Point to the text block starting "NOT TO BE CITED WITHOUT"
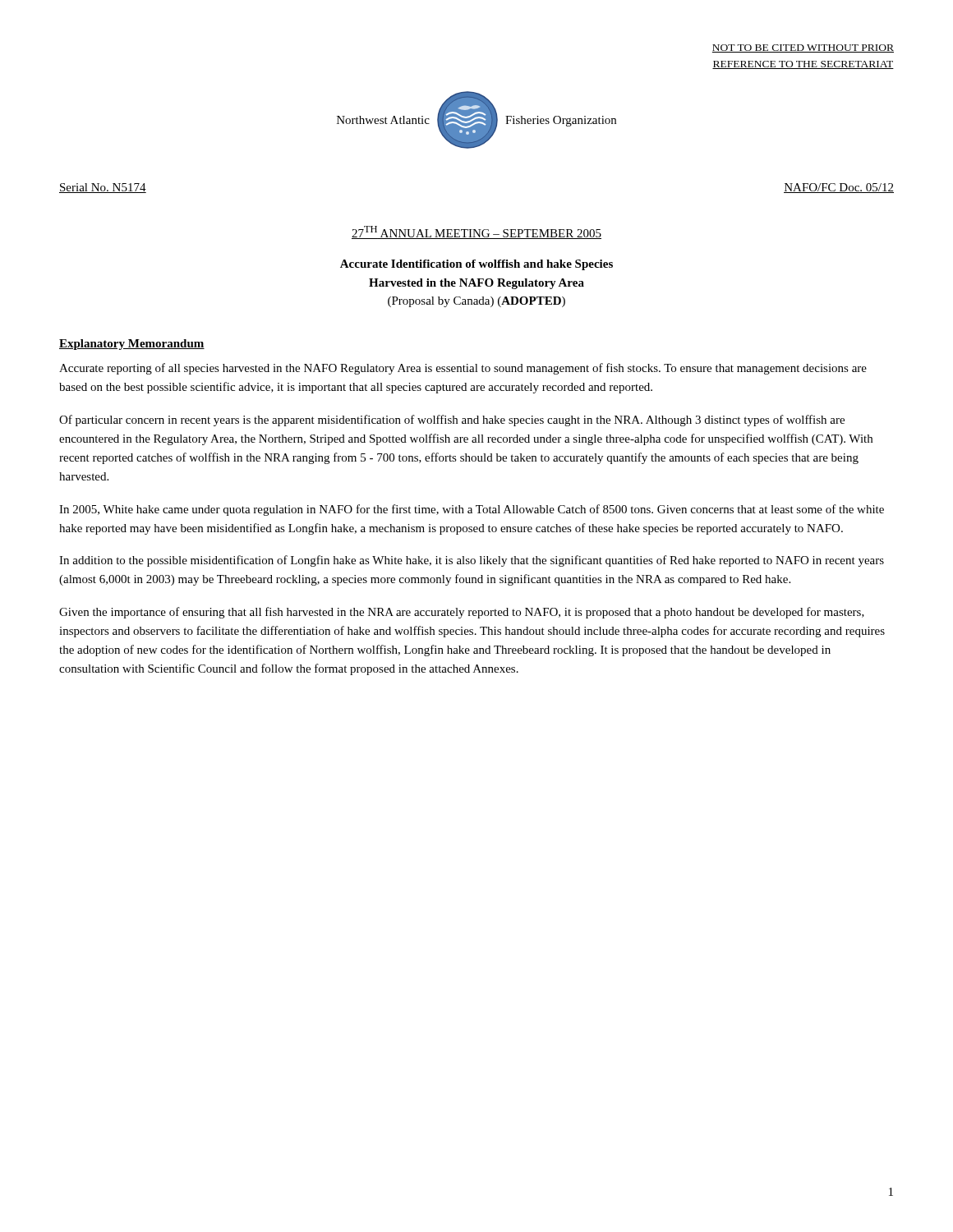 (803, 56)
